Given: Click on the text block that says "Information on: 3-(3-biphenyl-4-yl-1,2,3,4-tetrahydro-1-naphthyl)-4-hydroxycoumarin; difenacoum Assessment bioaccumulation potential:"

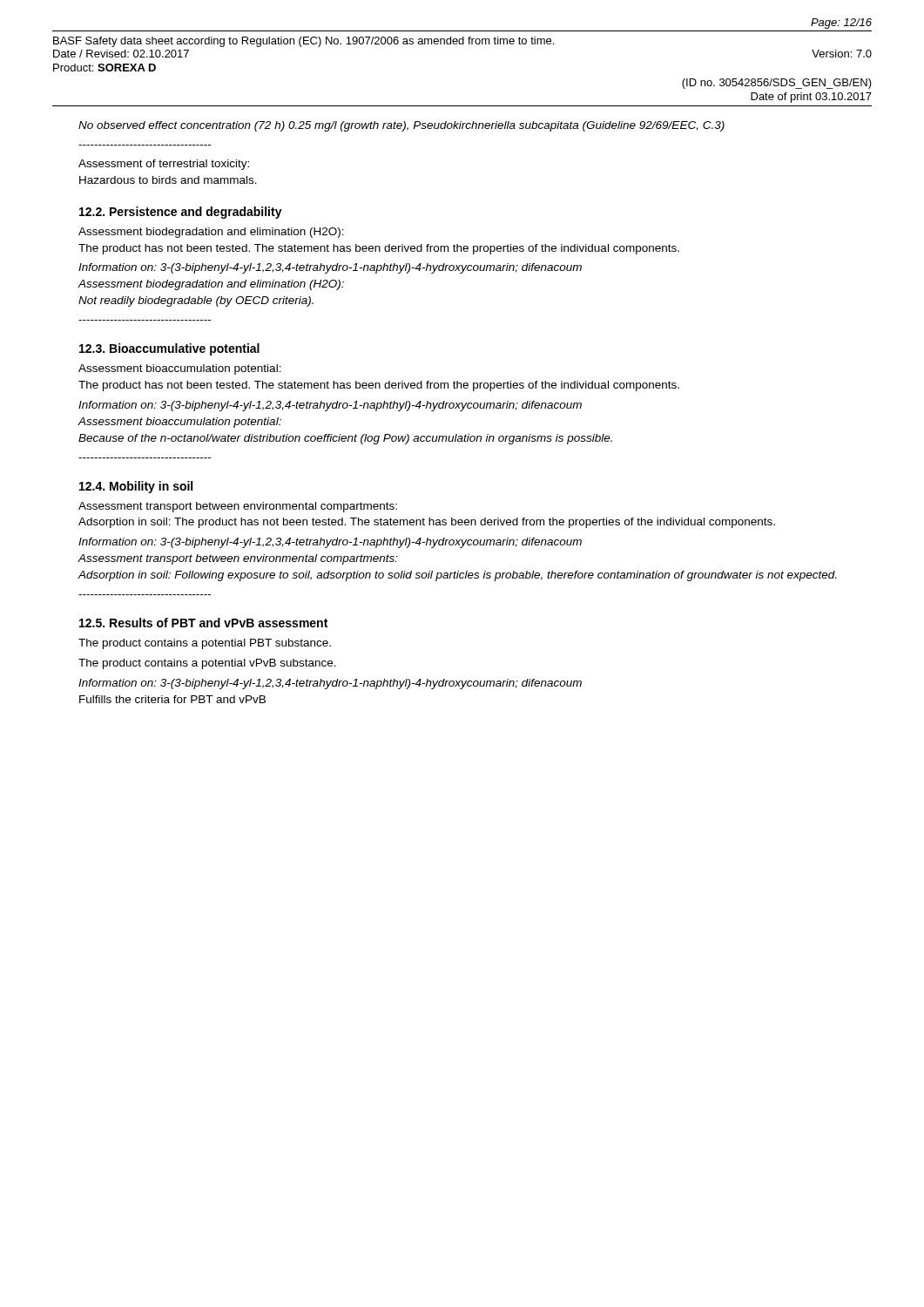Looking at the screenshot, I should coord(330,406).
